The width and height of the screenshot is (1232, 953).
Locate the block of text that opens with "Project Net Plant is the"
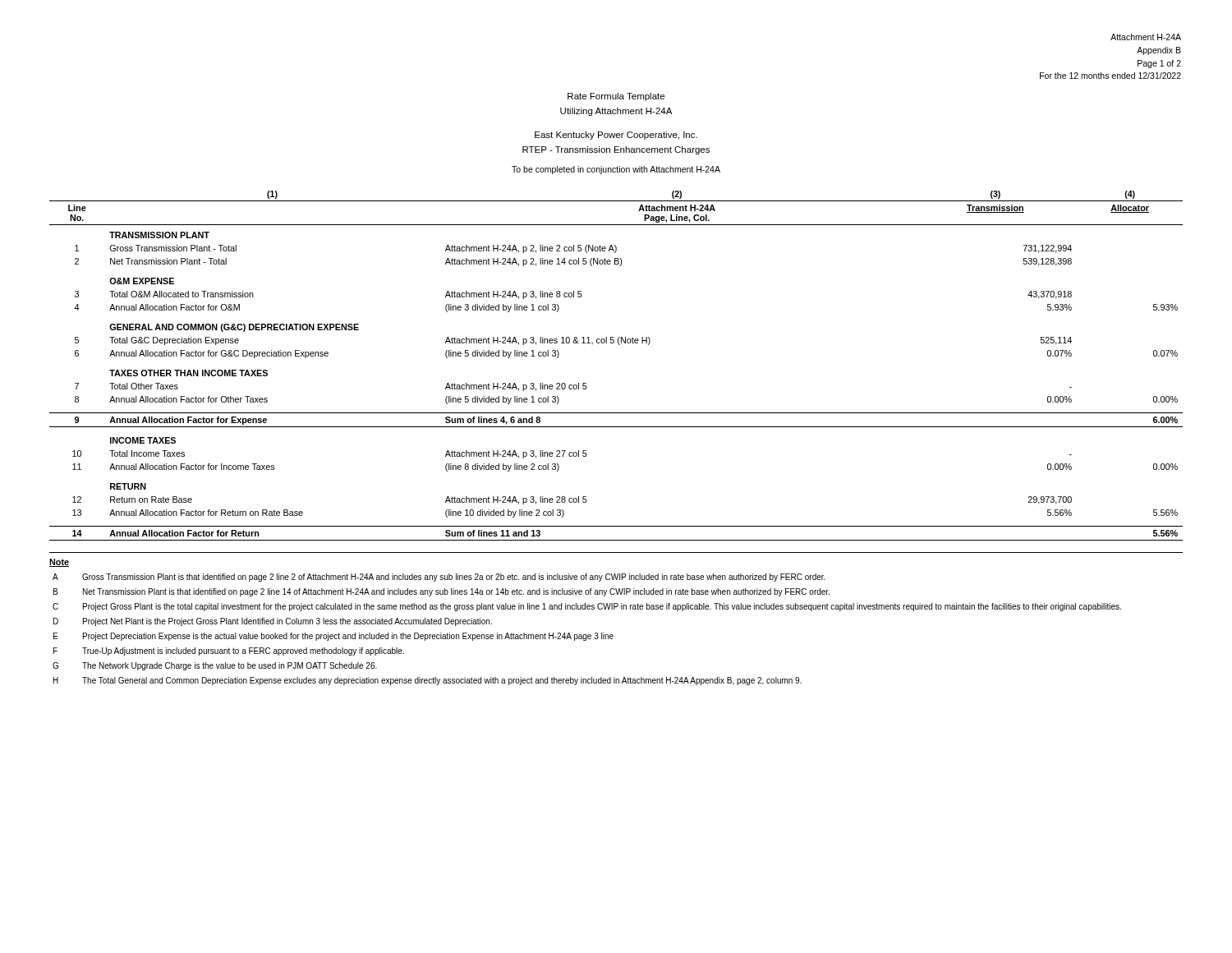(x=287, y=621)
